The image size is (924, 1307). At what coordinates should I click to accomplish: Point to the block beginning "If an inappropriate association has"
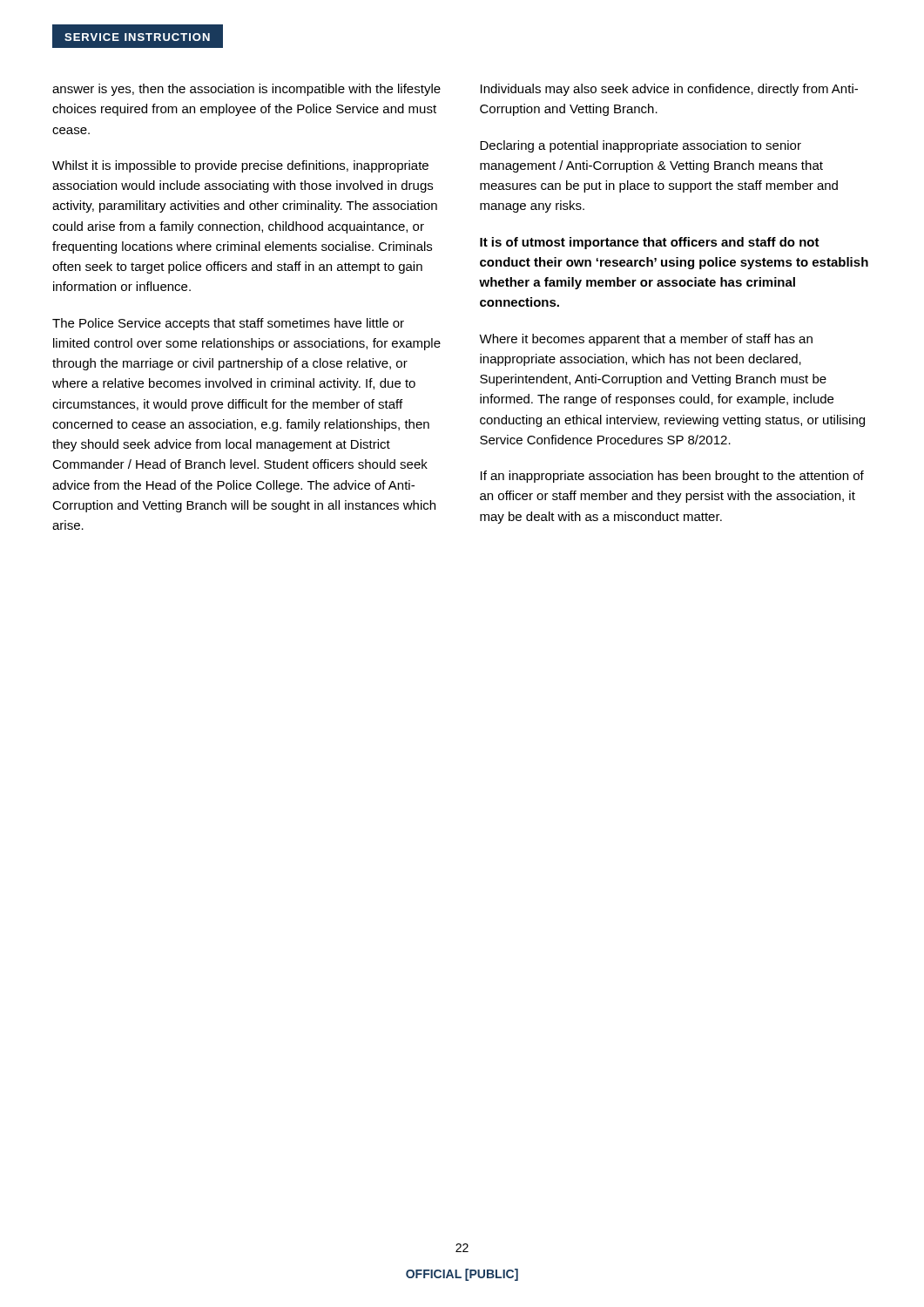click(672, 496)
